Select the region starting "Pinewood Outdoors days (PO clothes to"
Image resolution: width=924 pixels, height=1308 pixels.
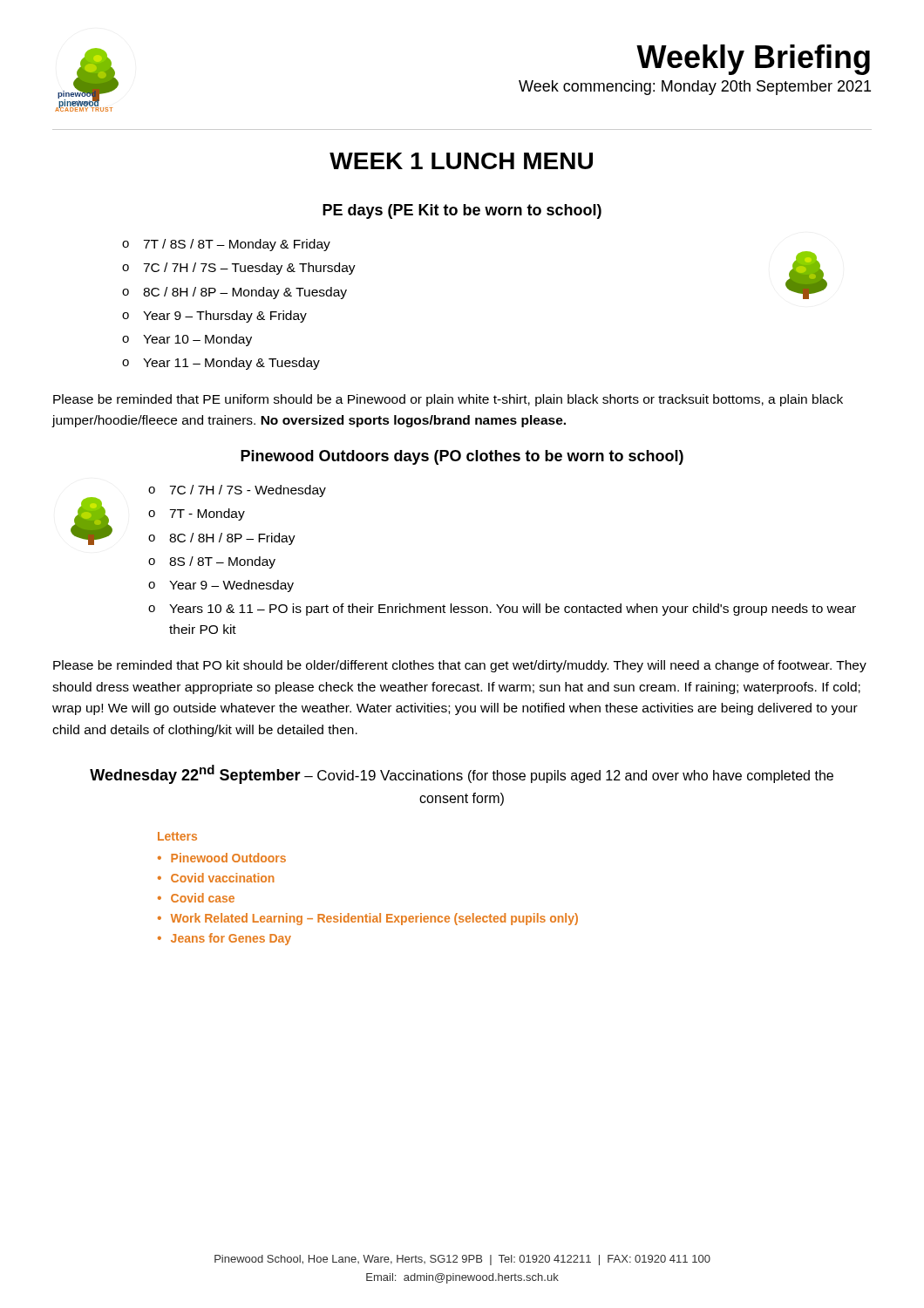tap(462, 456)
